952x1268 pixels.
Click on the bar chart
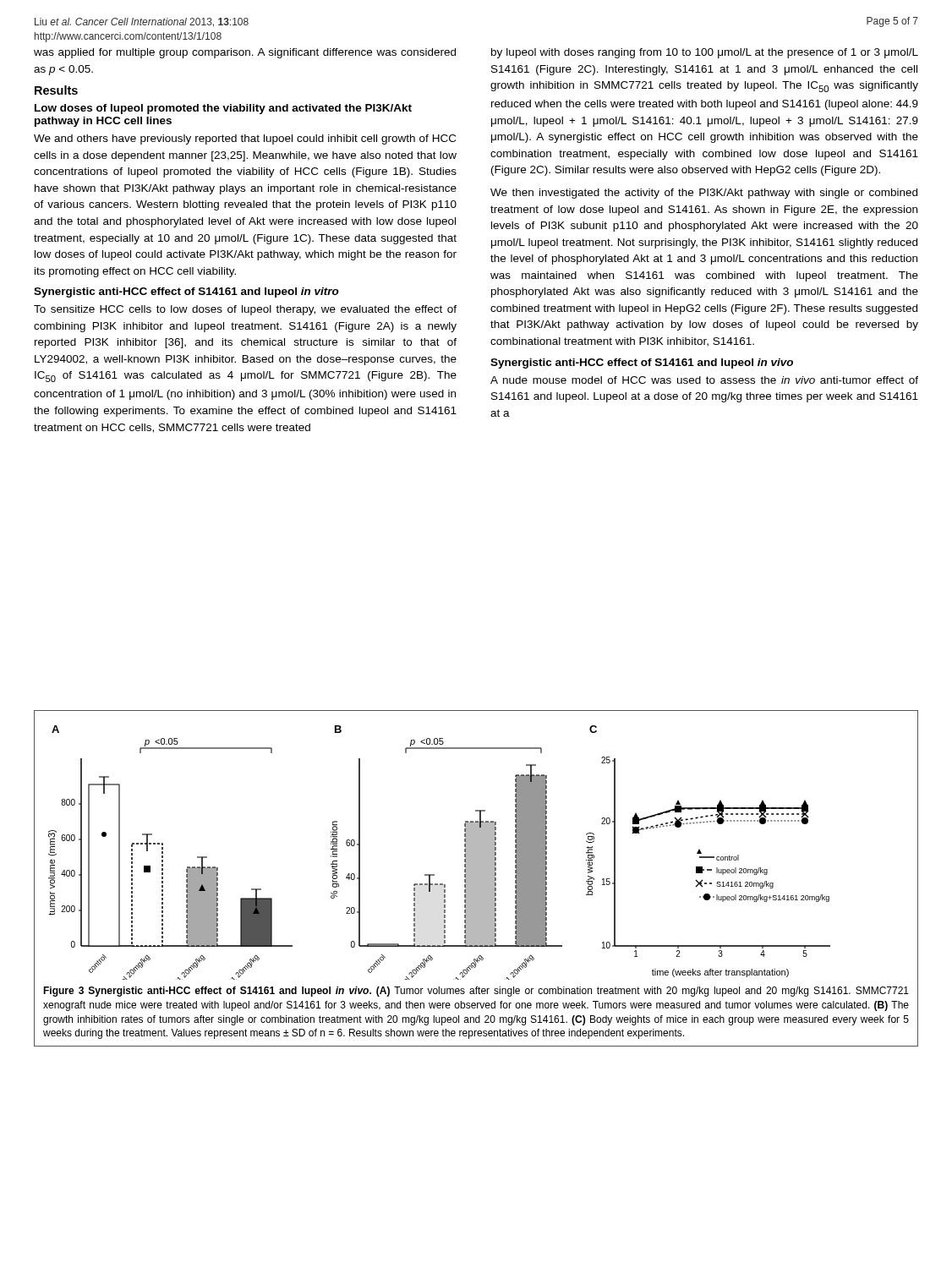tap(448, 849)
